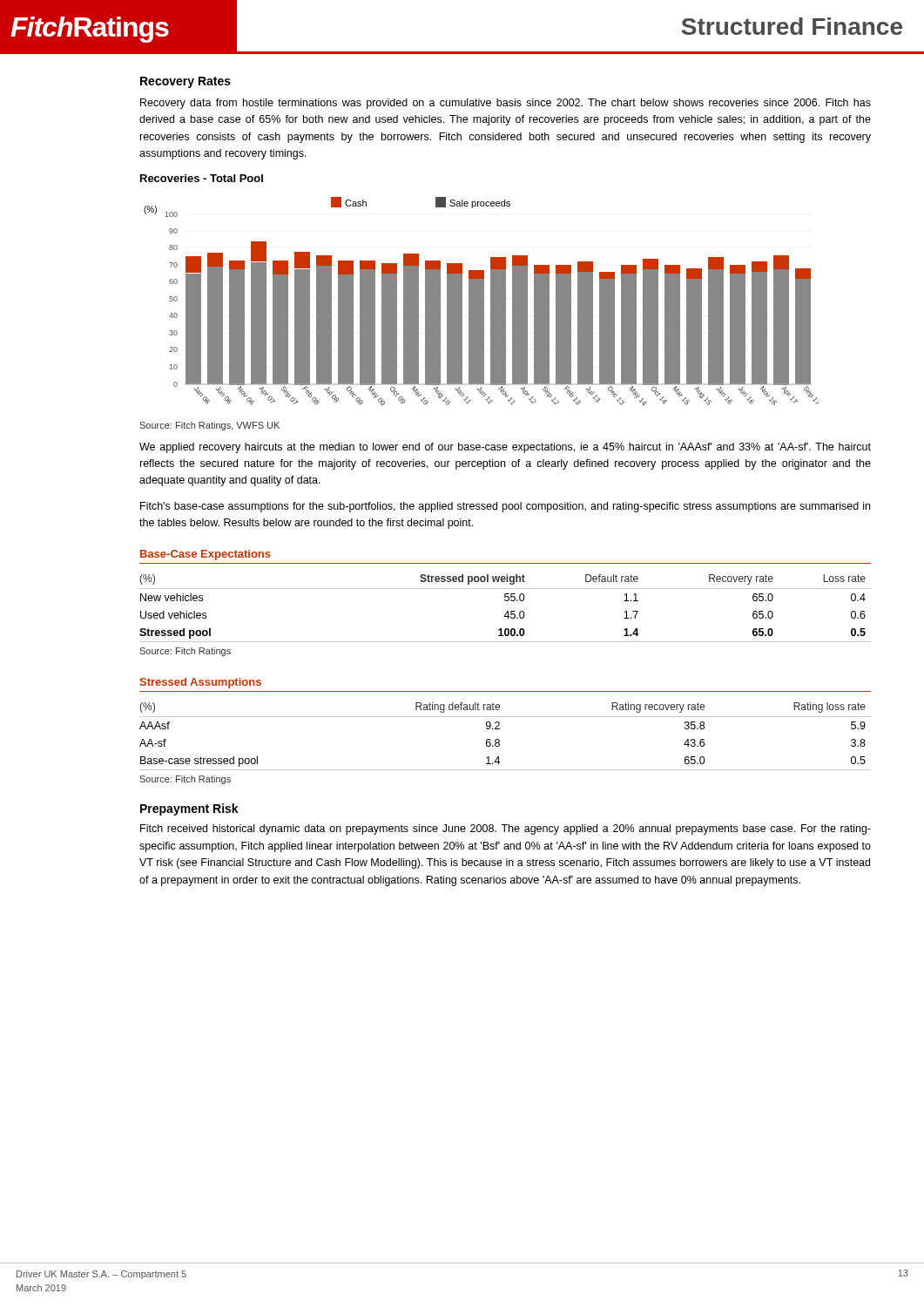This screenshot has width=924, height=1307.
Task: Click on the caption containing "Recoveries - Total"
Action: tap(202, 178)
